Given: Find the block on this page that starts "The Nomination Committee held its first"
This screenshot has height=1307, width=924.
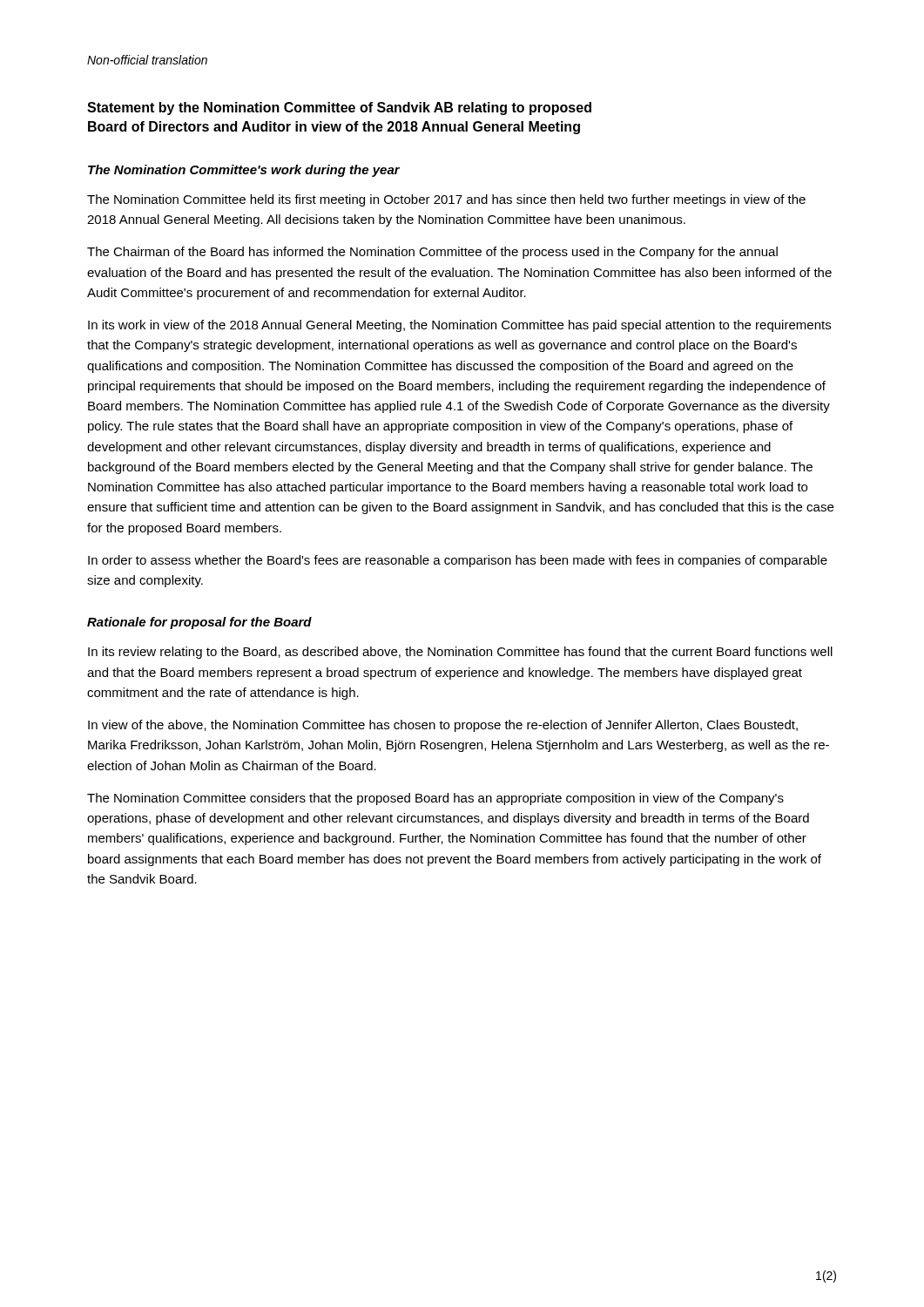Looking at the screenshot, I should [447, 209].
